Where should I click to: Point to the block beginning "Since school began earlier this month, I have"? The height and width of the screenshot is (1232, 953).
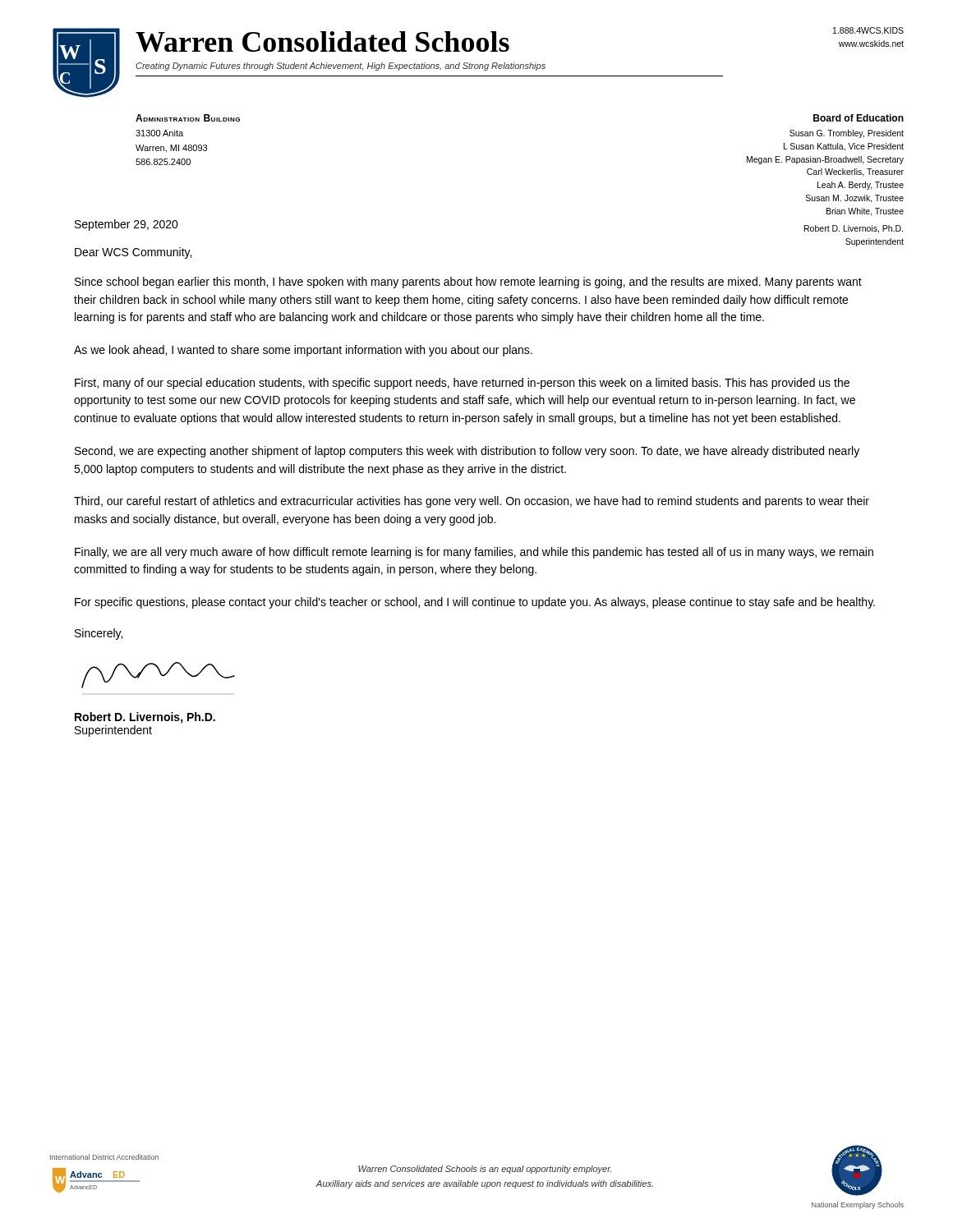468,299
